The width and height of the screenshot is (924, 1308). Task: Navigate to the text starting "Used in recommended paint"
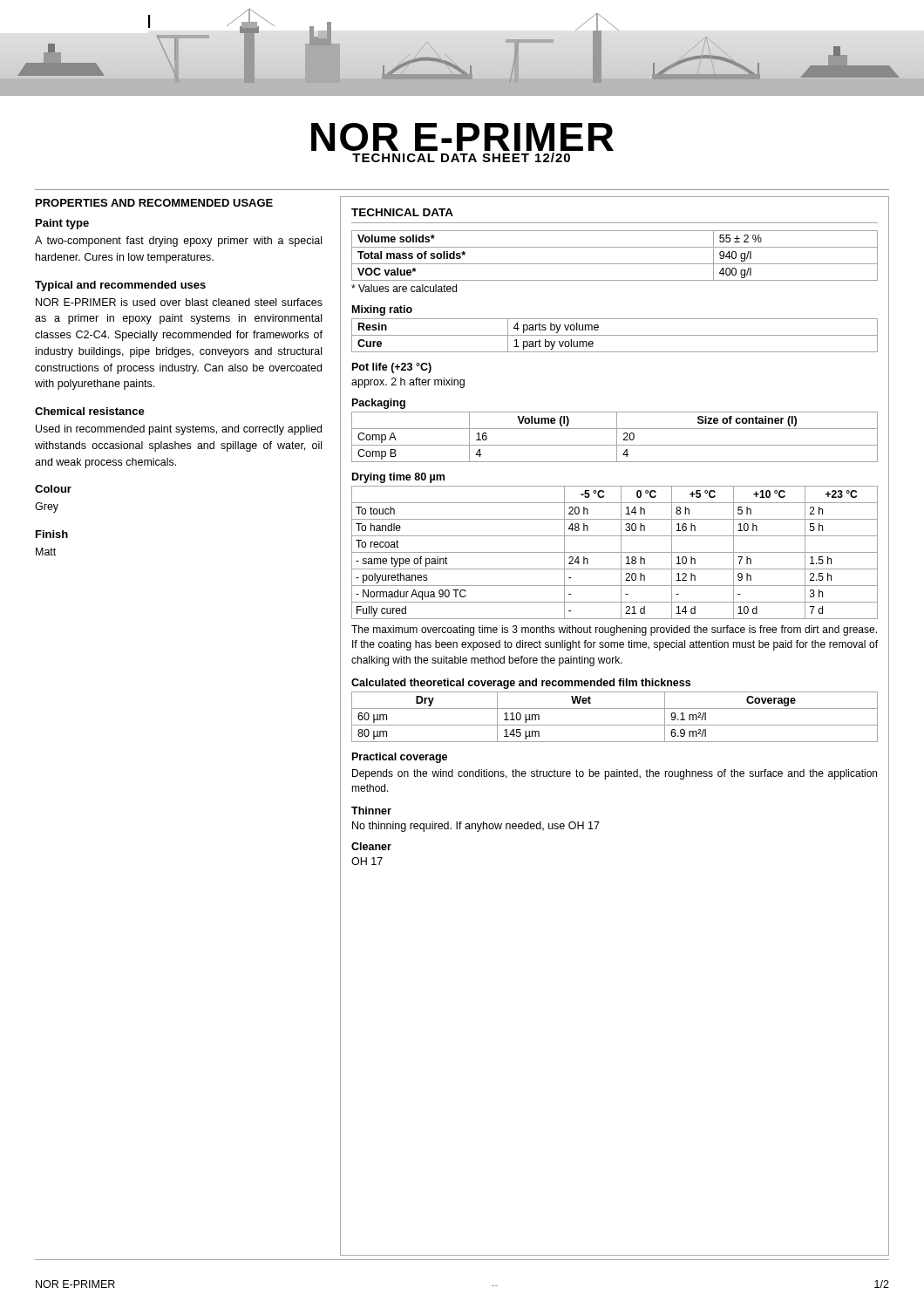coord(179,445)
